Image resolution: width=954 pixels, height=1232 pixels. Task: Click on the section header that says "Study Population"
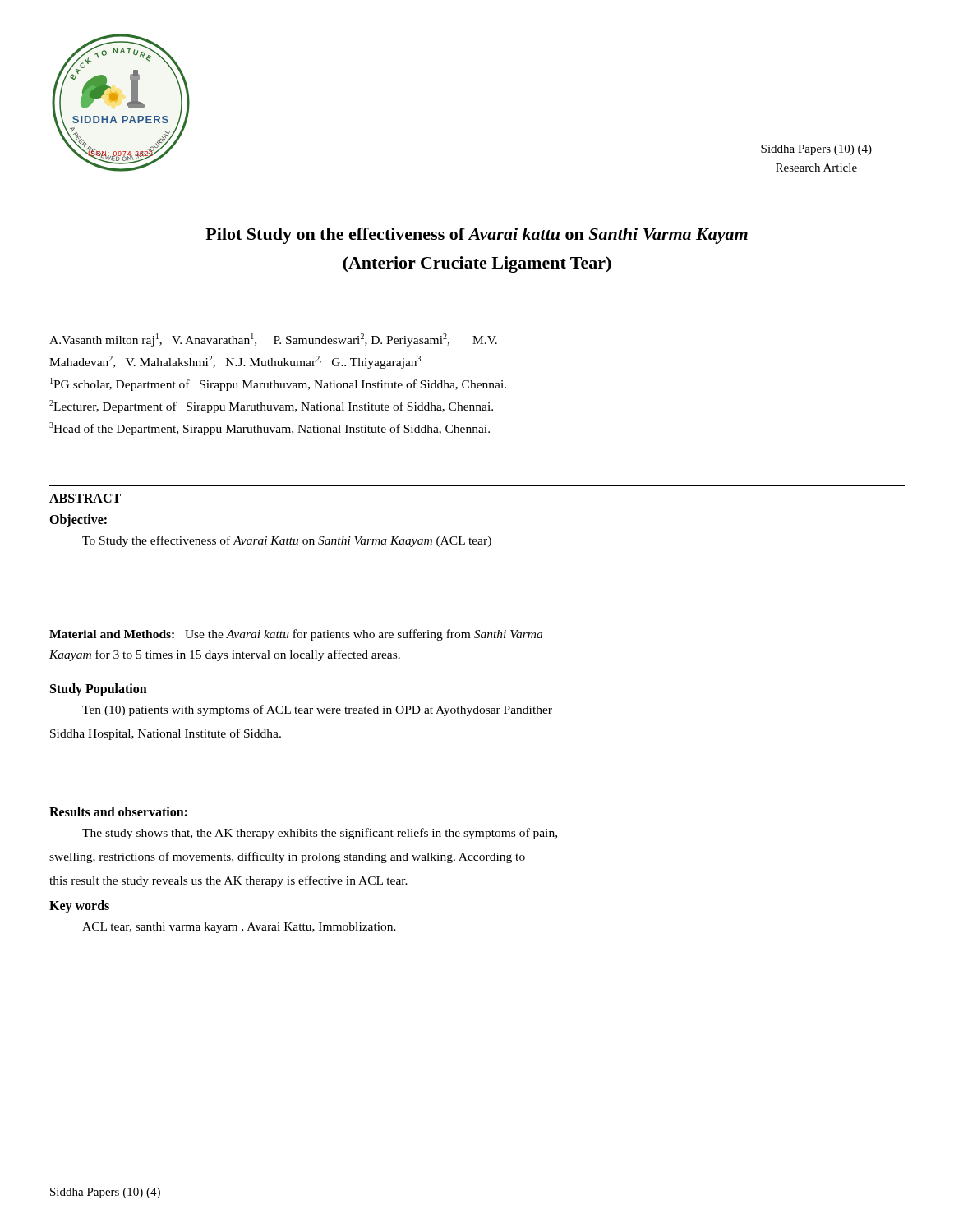point(98,689)
